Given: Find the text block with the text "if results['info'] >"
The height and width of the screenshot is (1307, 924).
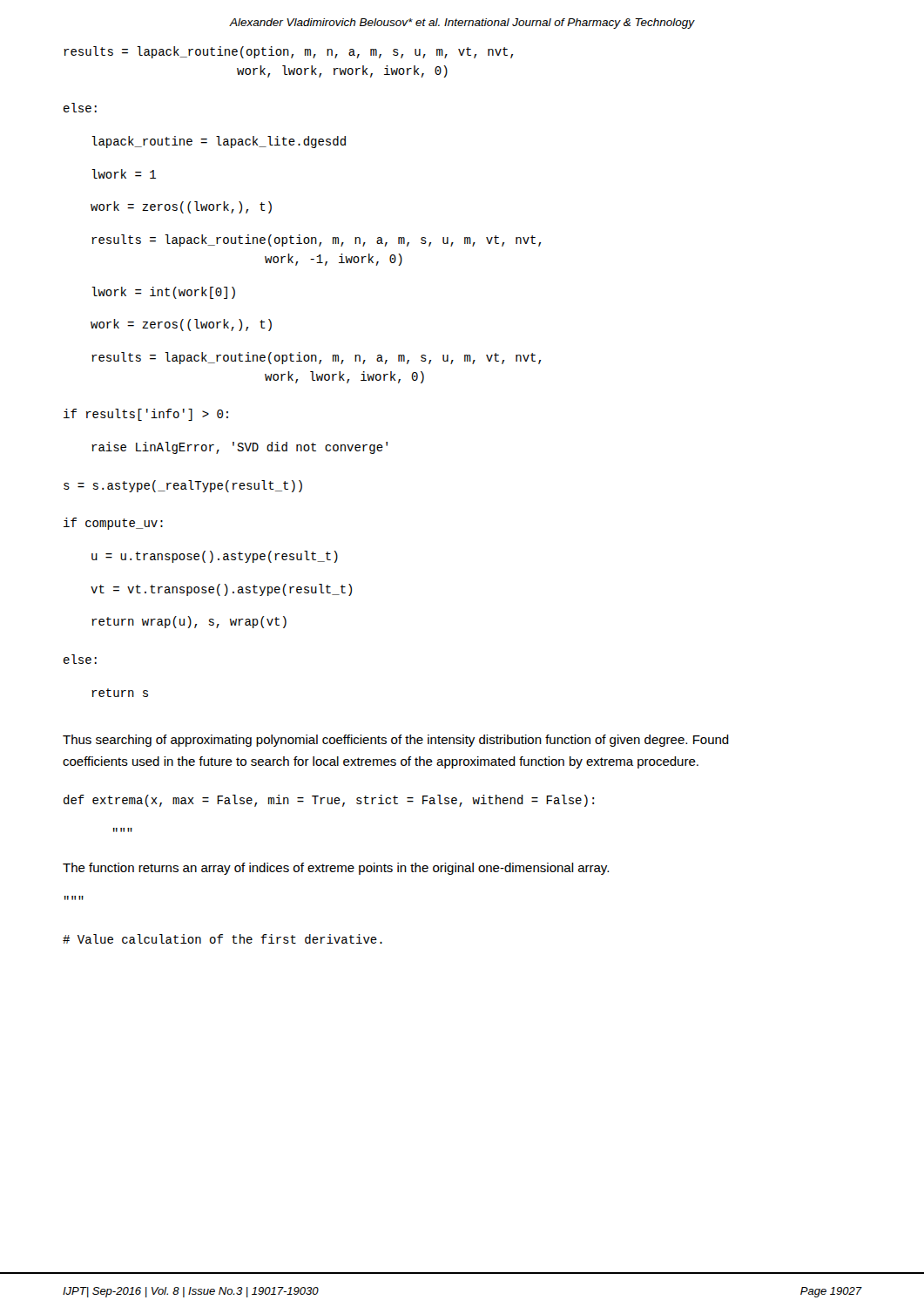Looking at the screenshot, I should (x=147, y=415).
